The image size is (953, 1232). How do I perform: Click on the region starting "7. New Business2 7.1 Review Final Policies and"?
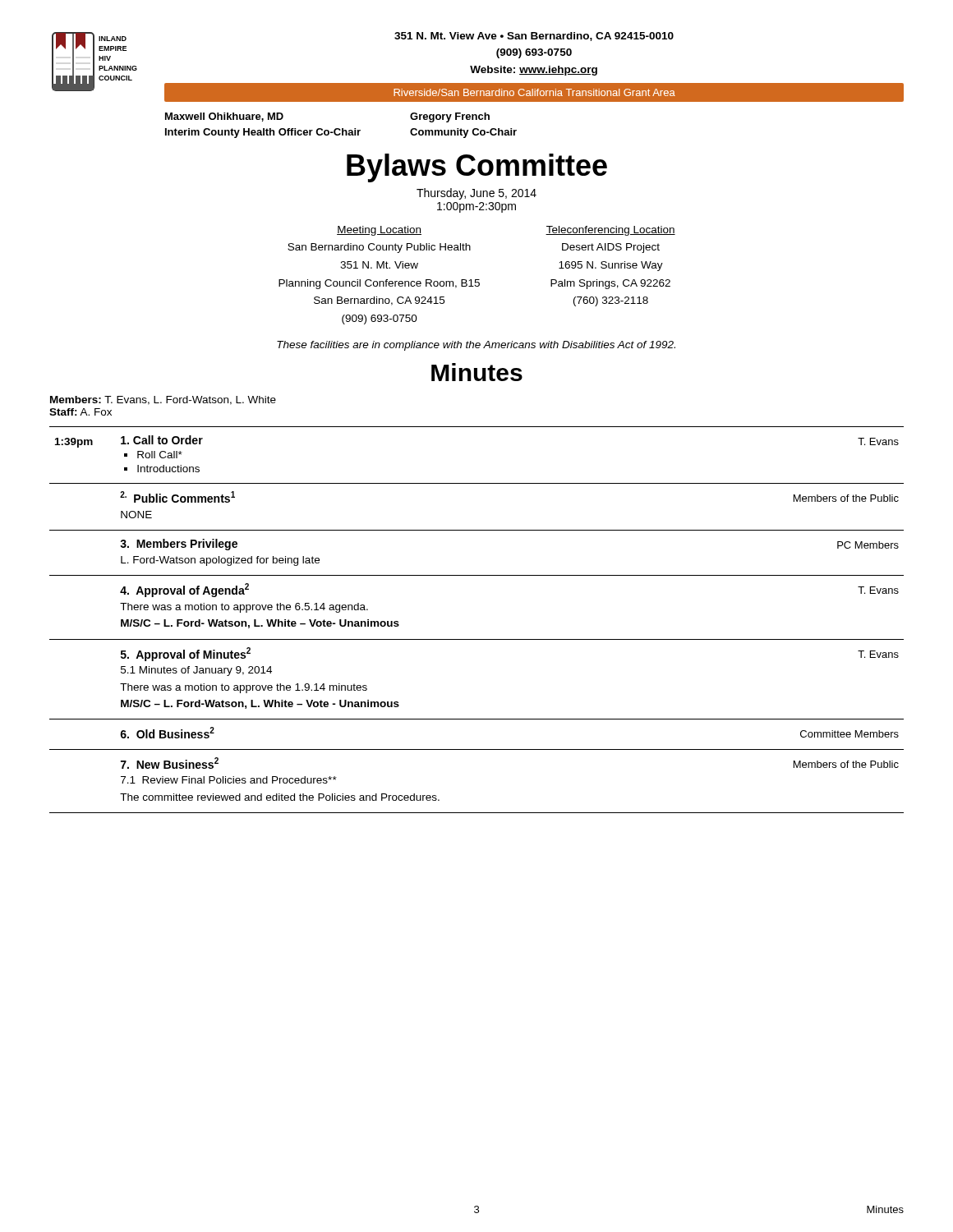pos(167,762)
